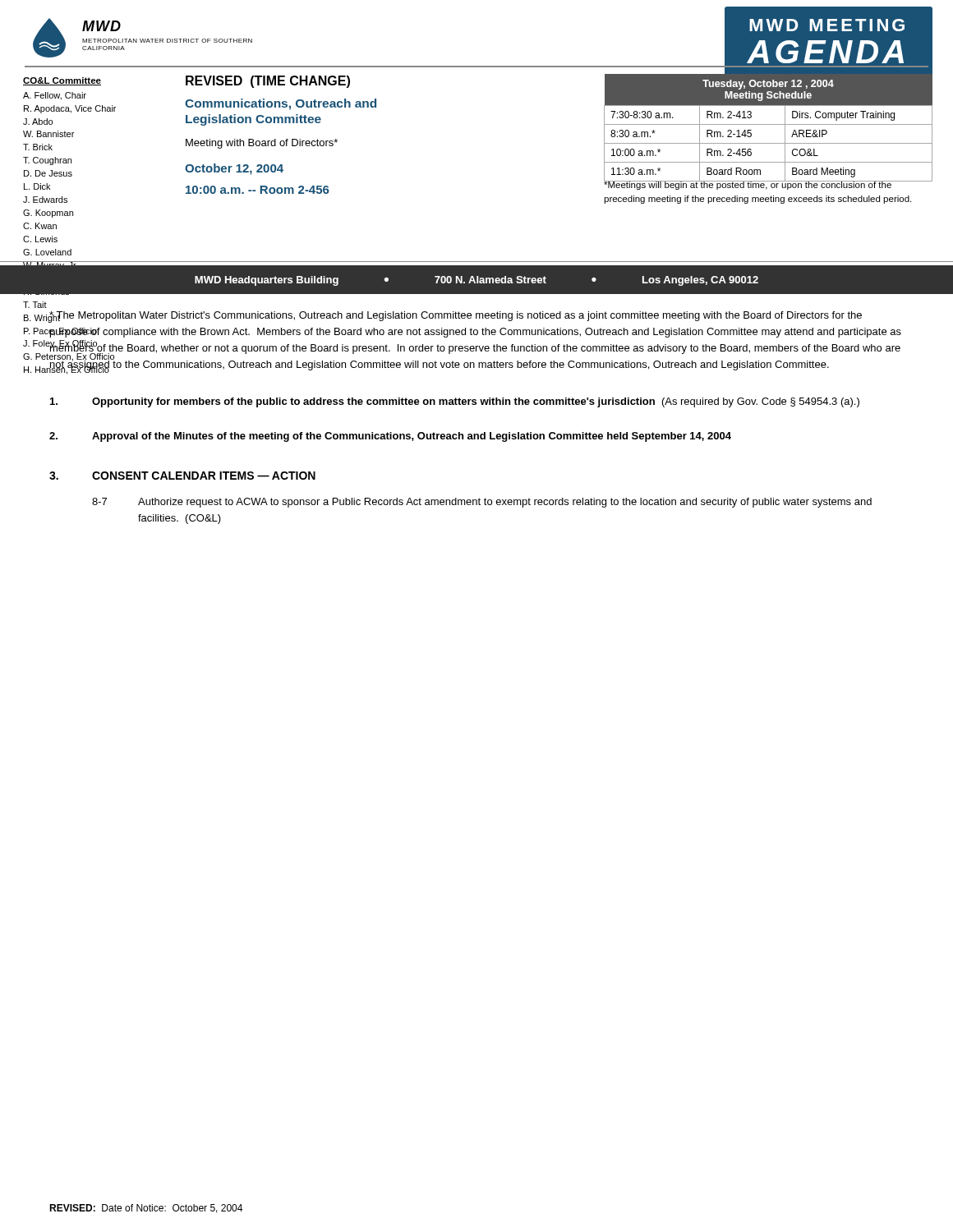Image resolution: width=953 pixels, height=1232 pixels.
Task: Where is the passage that starts "Opportunity for members"?
Action: (476, 401)
